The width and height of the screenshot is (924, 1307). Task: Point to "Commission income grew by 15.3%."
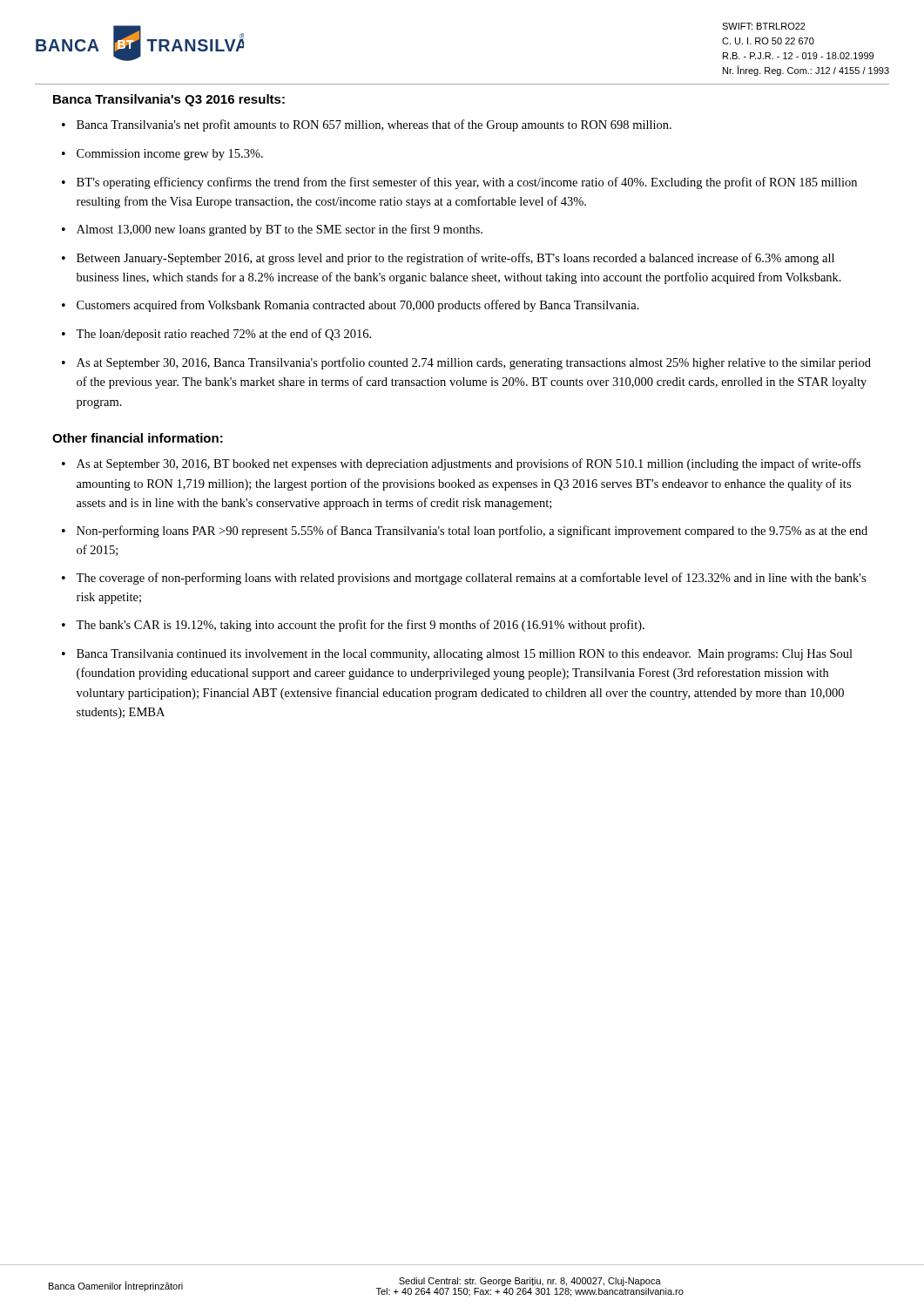pos(170,155)
